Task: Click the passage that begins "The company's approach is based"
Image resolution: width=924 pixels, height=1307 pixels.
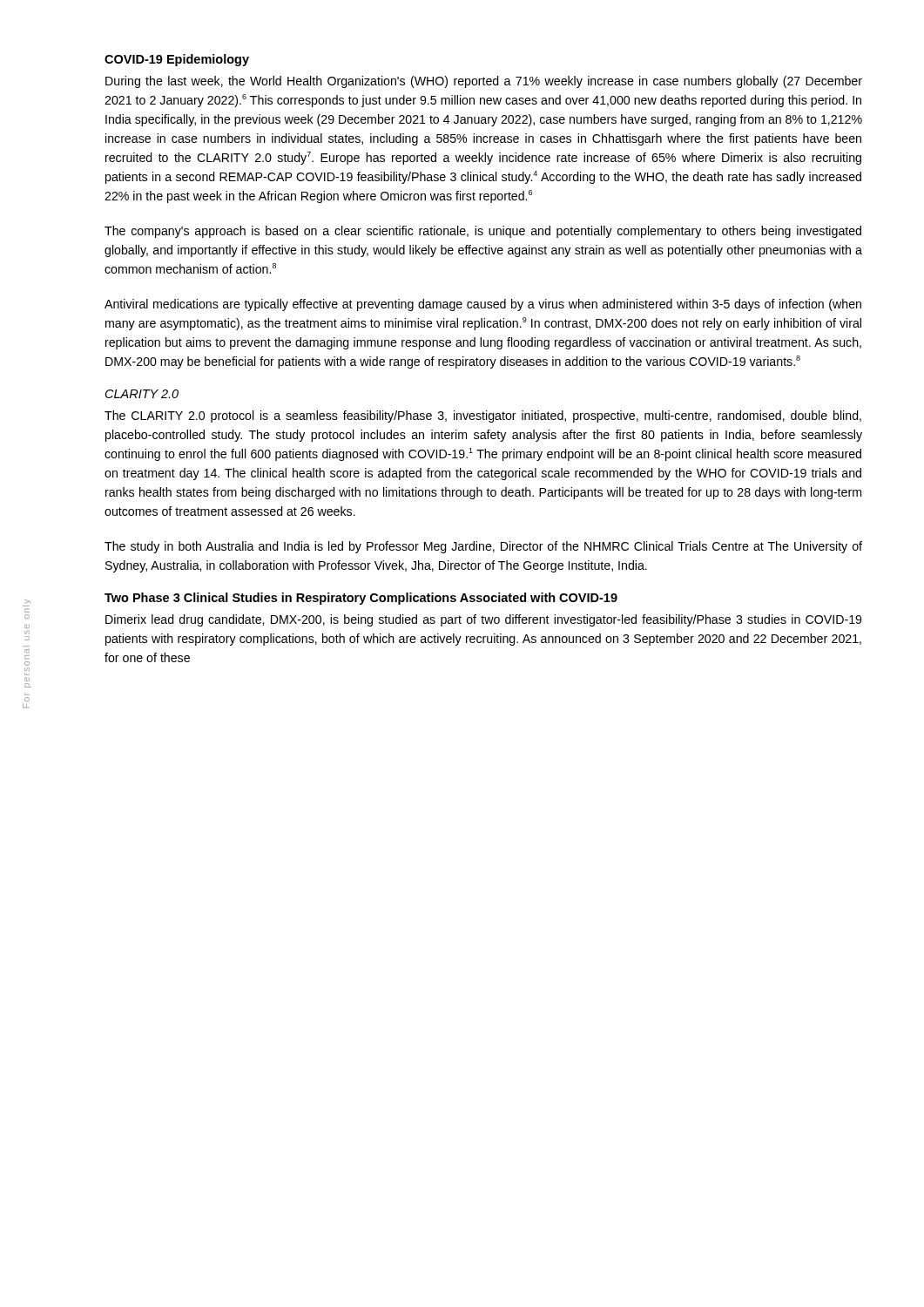Action: click(x=483, y=250)
